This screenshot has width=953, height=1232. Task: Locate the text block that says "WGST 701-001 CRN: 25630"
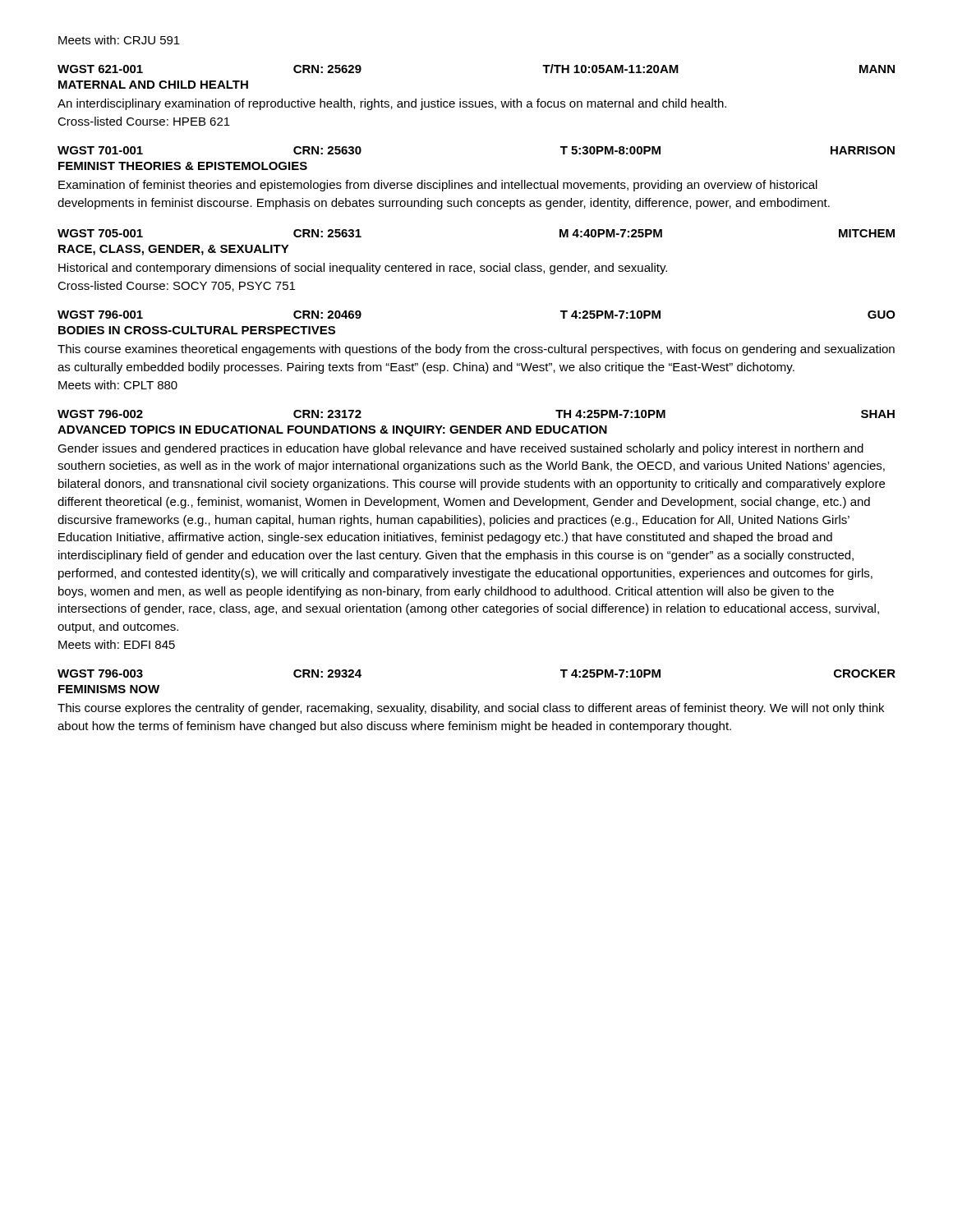click(x=476, y=177)
